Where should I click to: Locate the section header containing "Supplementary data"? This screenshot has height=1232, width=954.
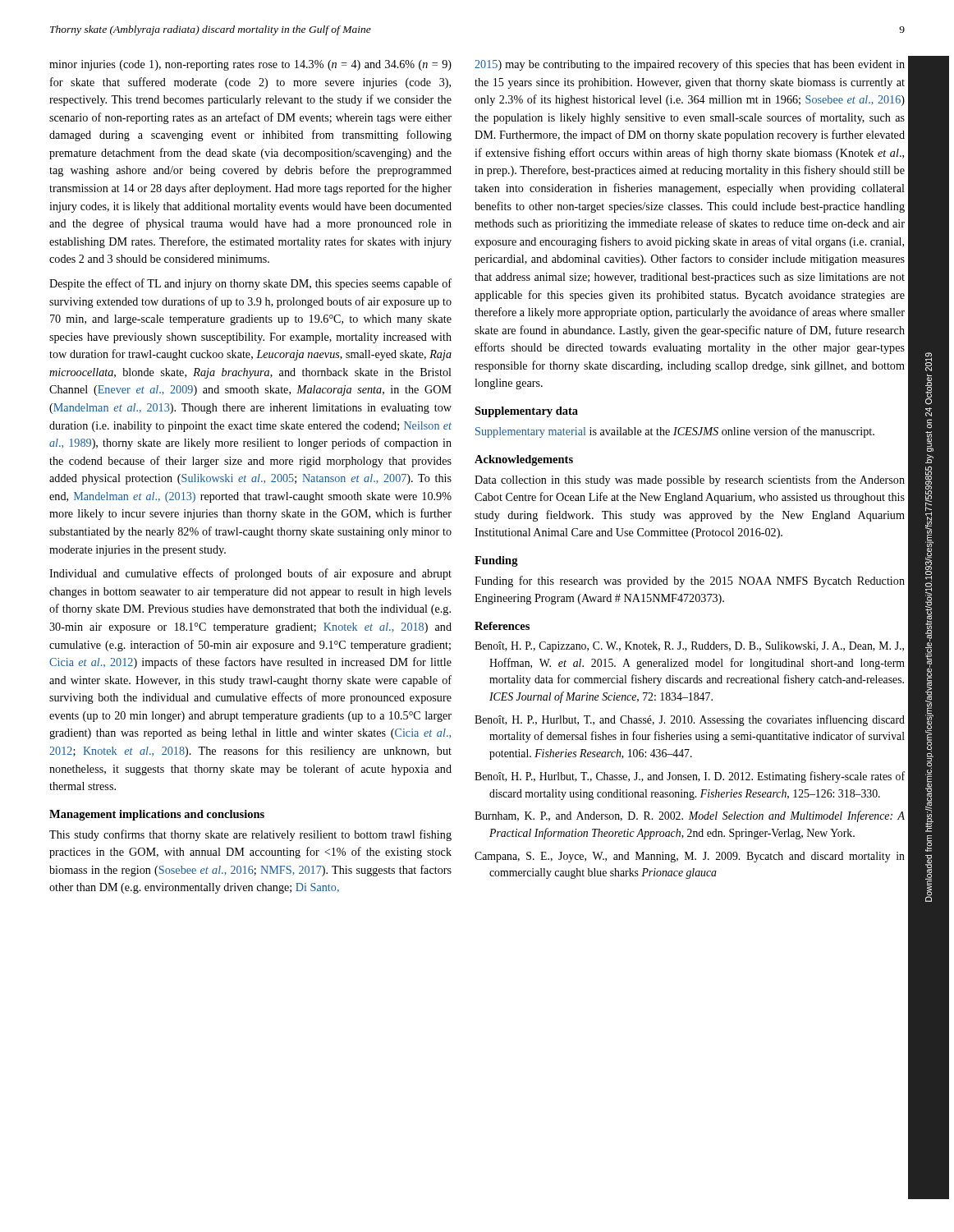pos(526,411)
